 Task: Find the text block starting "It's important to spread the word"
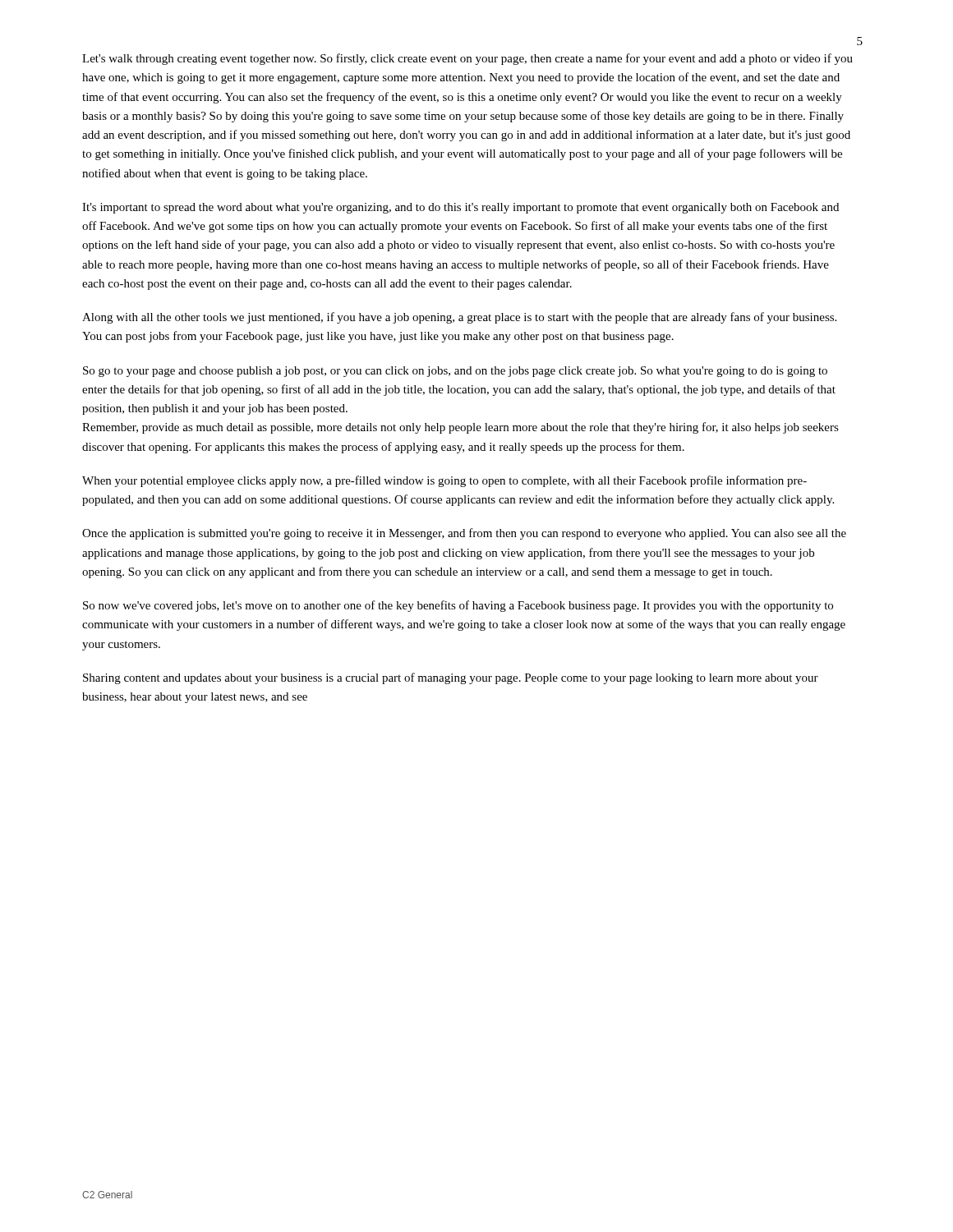click(461, 245)
